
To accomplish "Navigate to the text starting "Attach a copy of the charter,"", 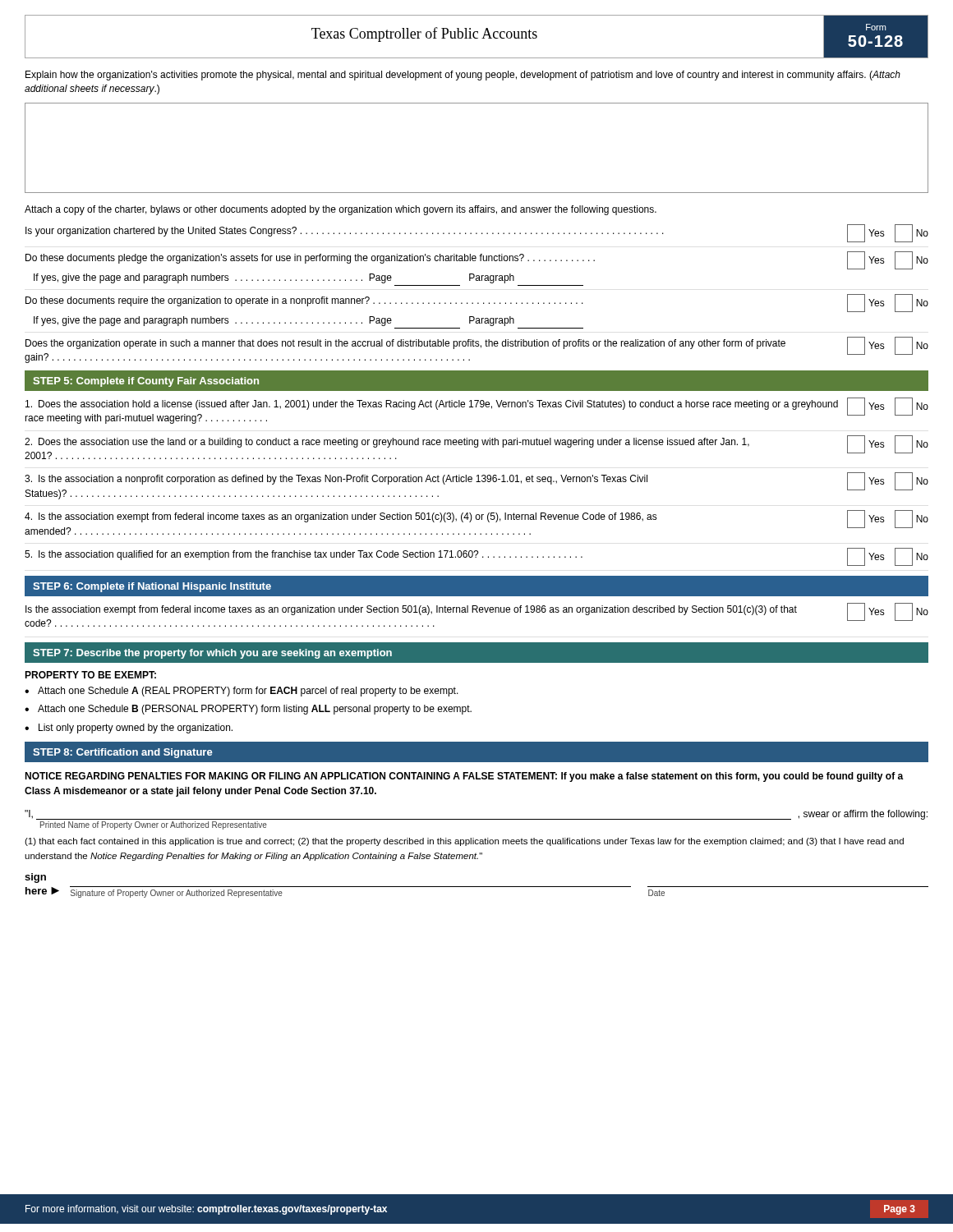I will point(341,209).
